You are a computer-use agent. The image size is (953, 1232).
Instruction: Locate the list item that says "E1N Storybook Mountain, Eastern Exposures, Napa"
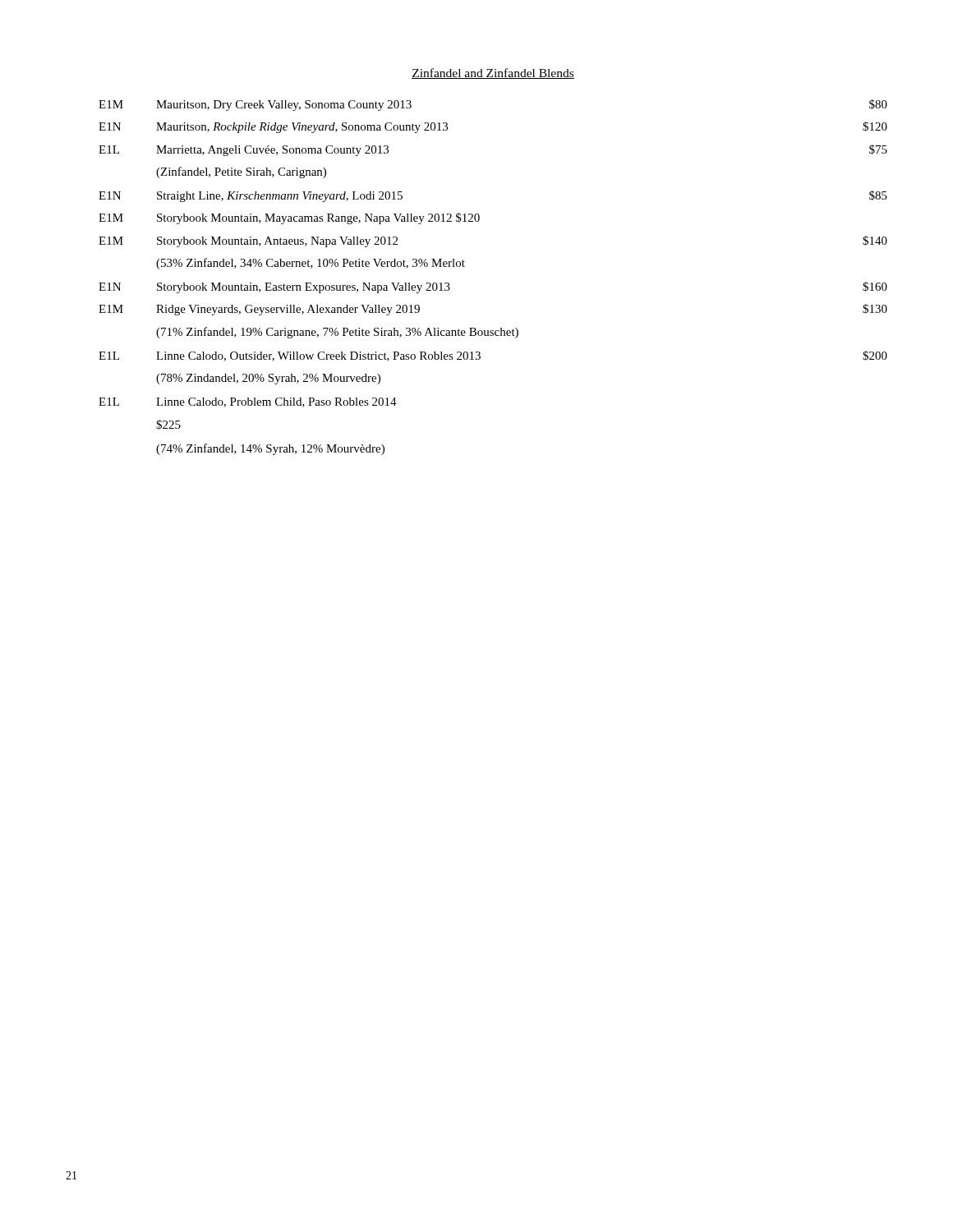click(x=308, y=287)
